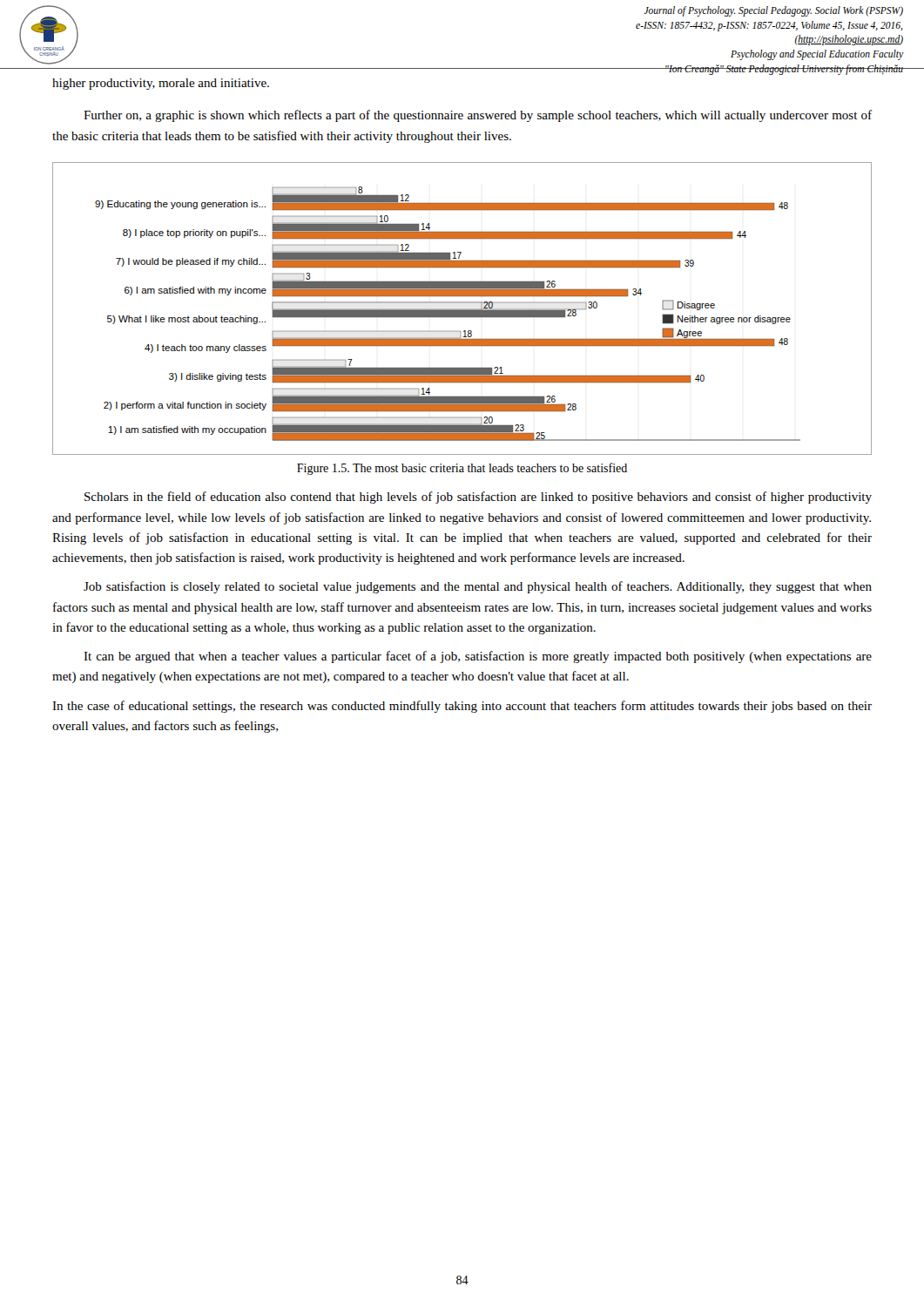Locate the text starting "In the case of educational"

click(462, 716)
